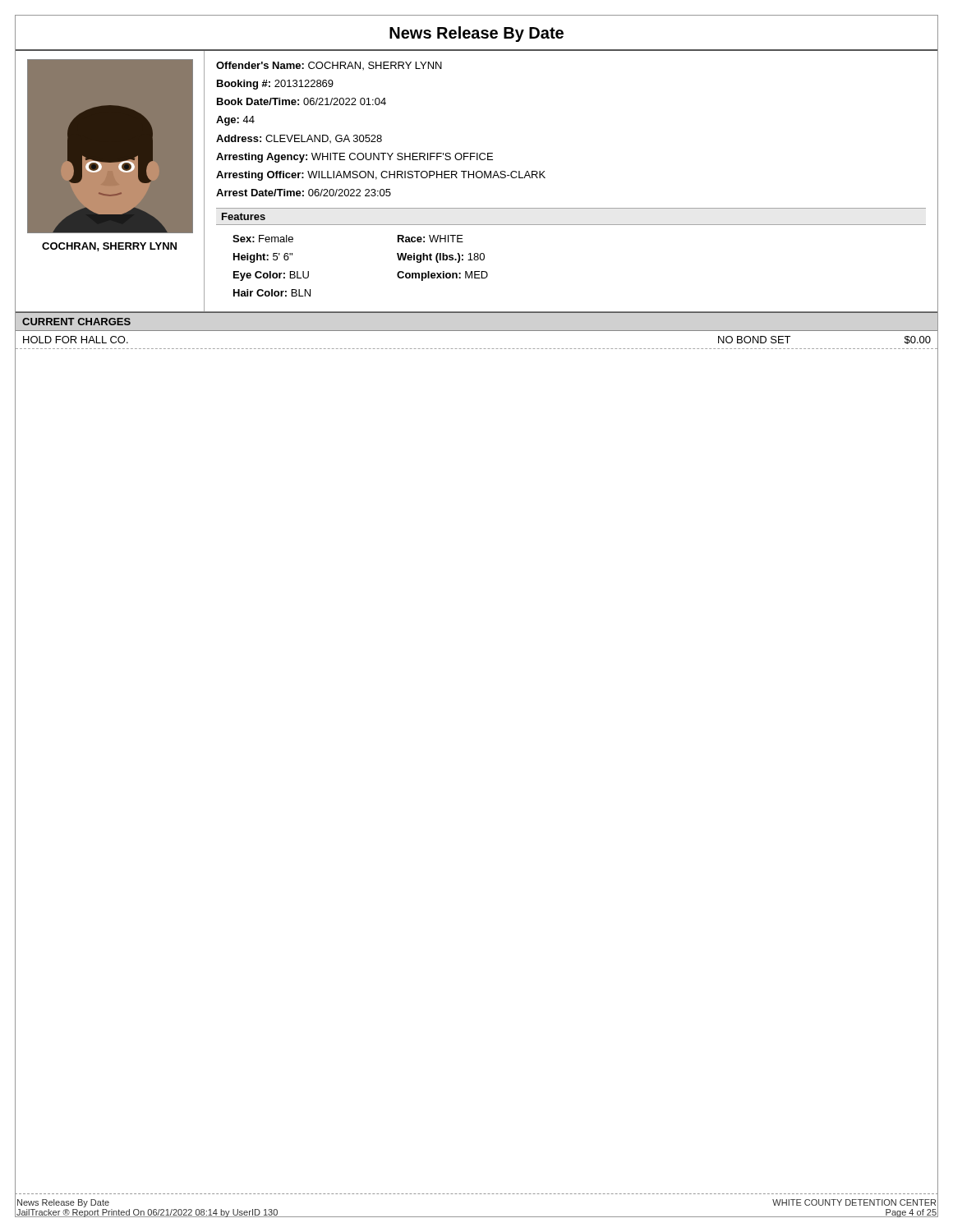953x1232 pixels.
Task: Locate the block of text that opens with "Offender's Name: COCHRAN, SHERRY"
Action: pos(329,66)
